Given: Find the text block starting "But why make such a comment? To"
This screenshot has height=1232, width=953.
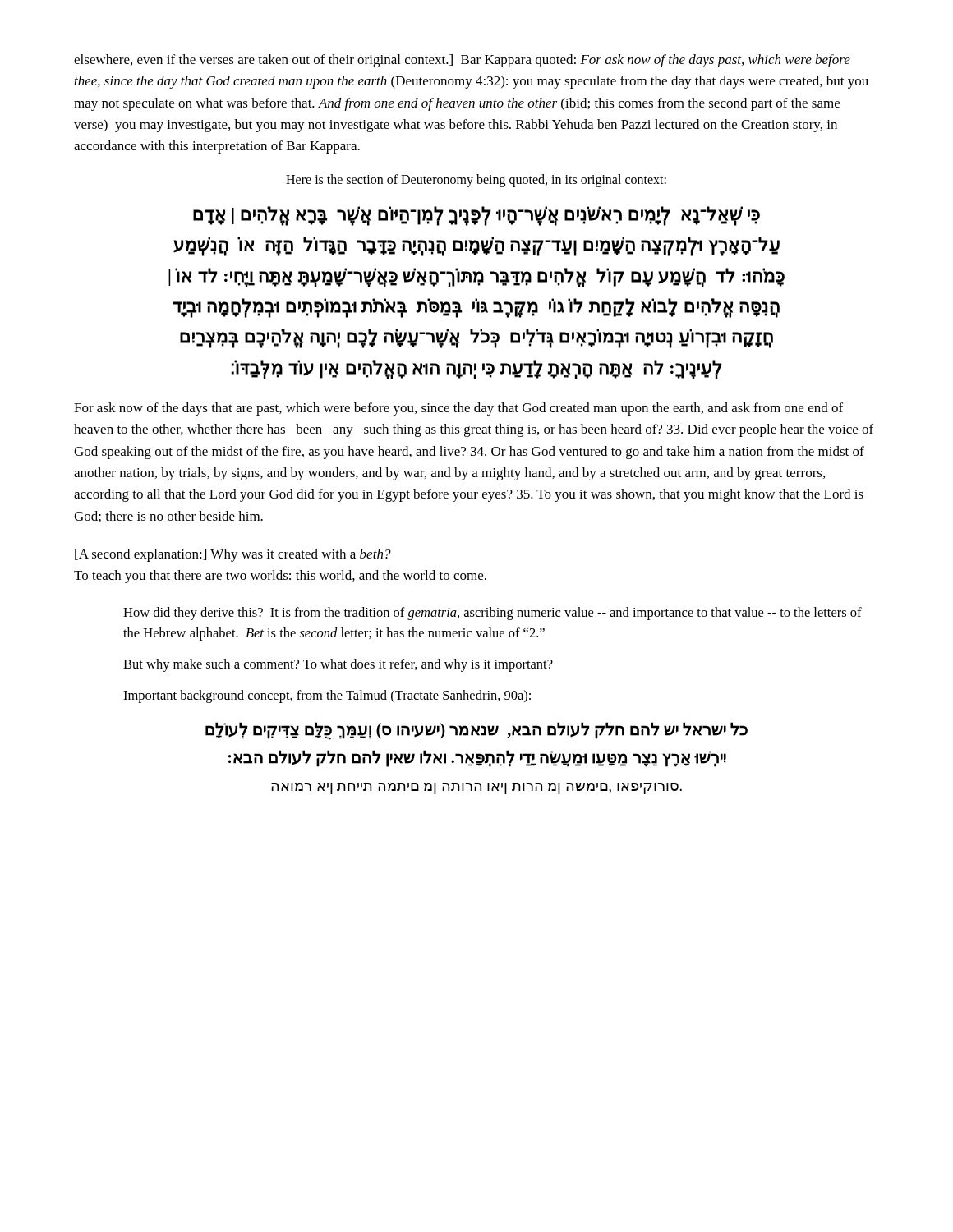Looking at the screenshot, I should pyautogui.click(x=338, y=664).
